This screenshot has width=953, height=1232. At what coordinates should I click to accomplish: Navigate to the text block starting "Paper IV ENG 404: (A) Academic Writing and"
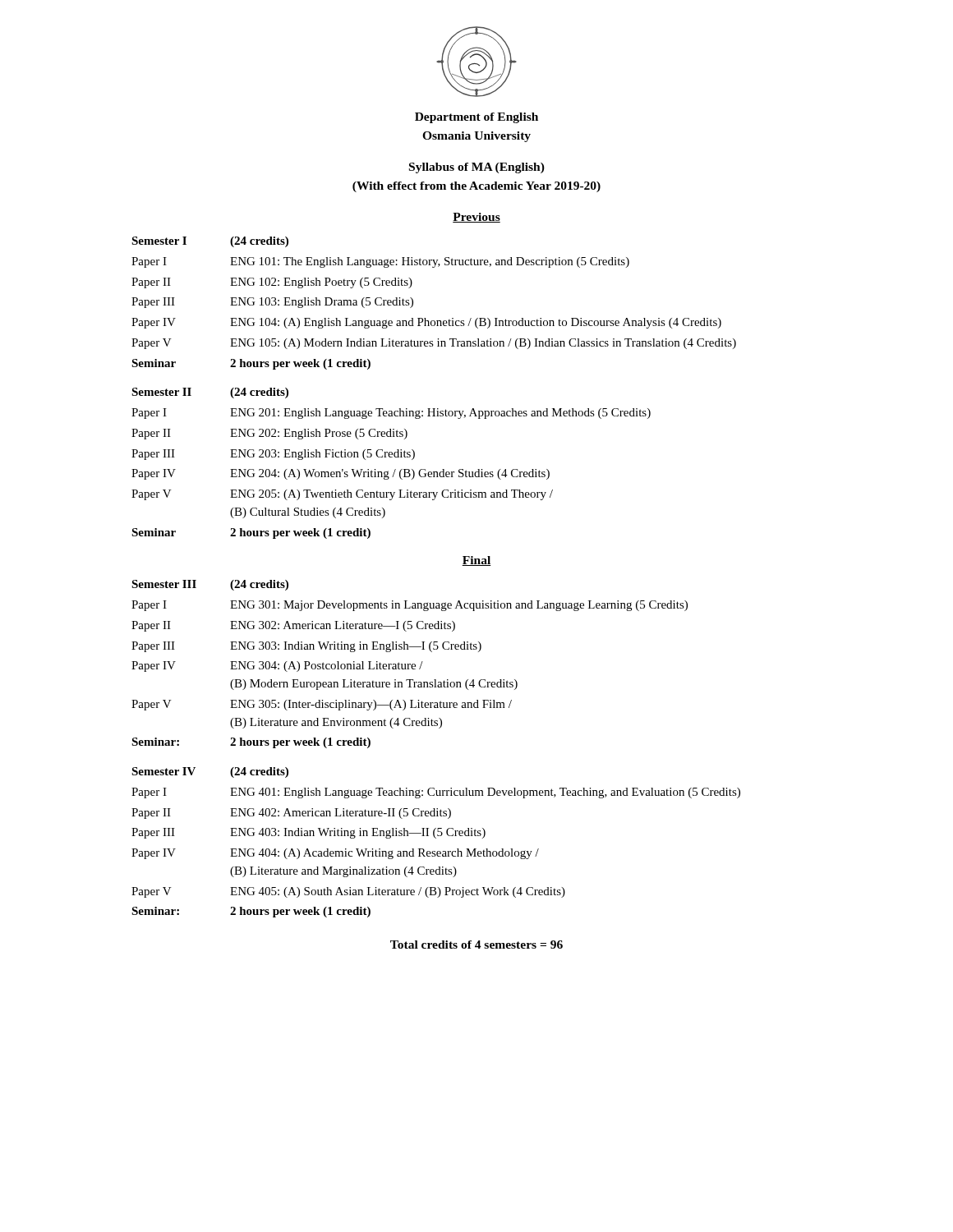coord(476,862)
